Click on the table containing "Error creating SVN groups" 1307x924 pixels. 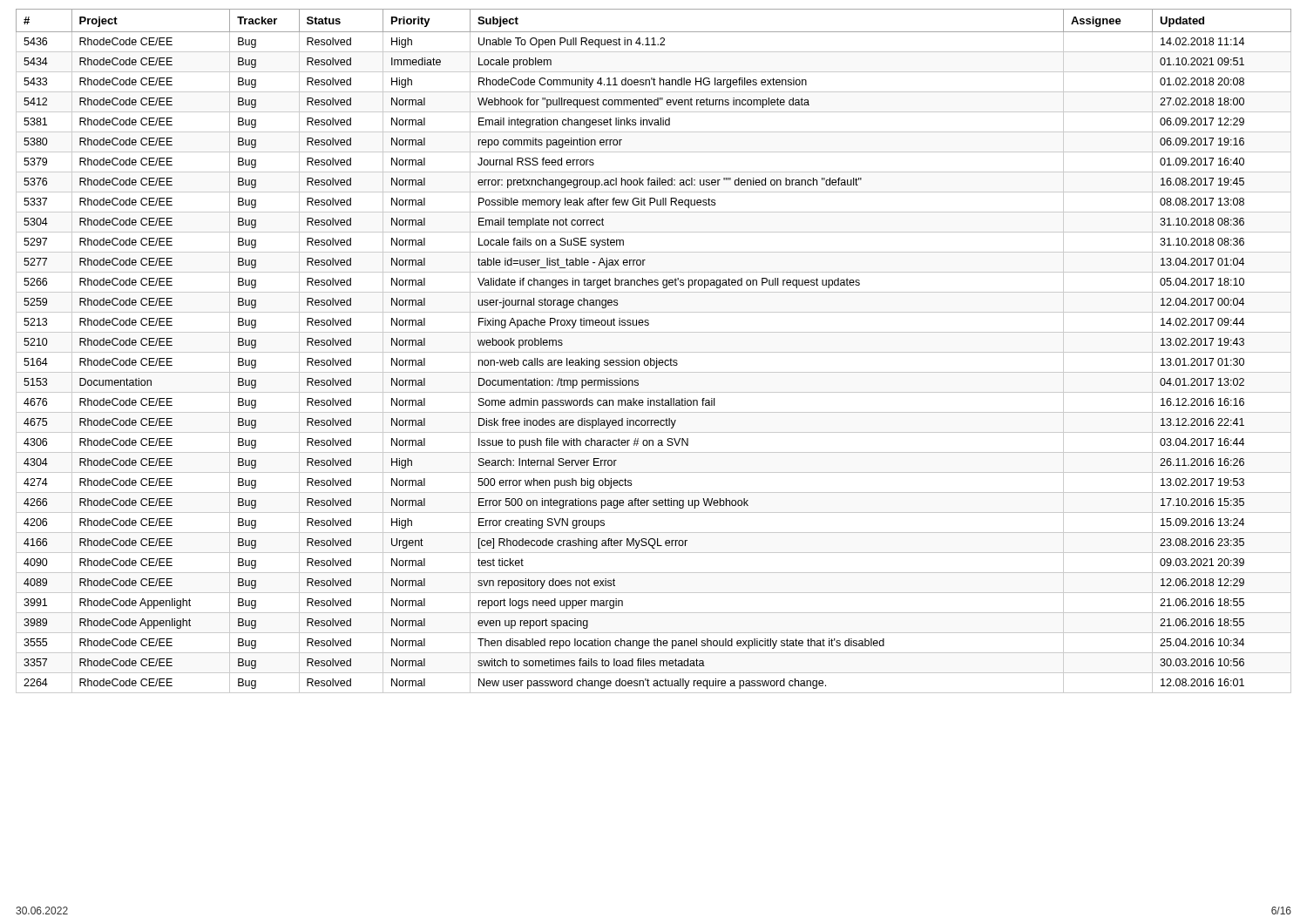[654, 351]
